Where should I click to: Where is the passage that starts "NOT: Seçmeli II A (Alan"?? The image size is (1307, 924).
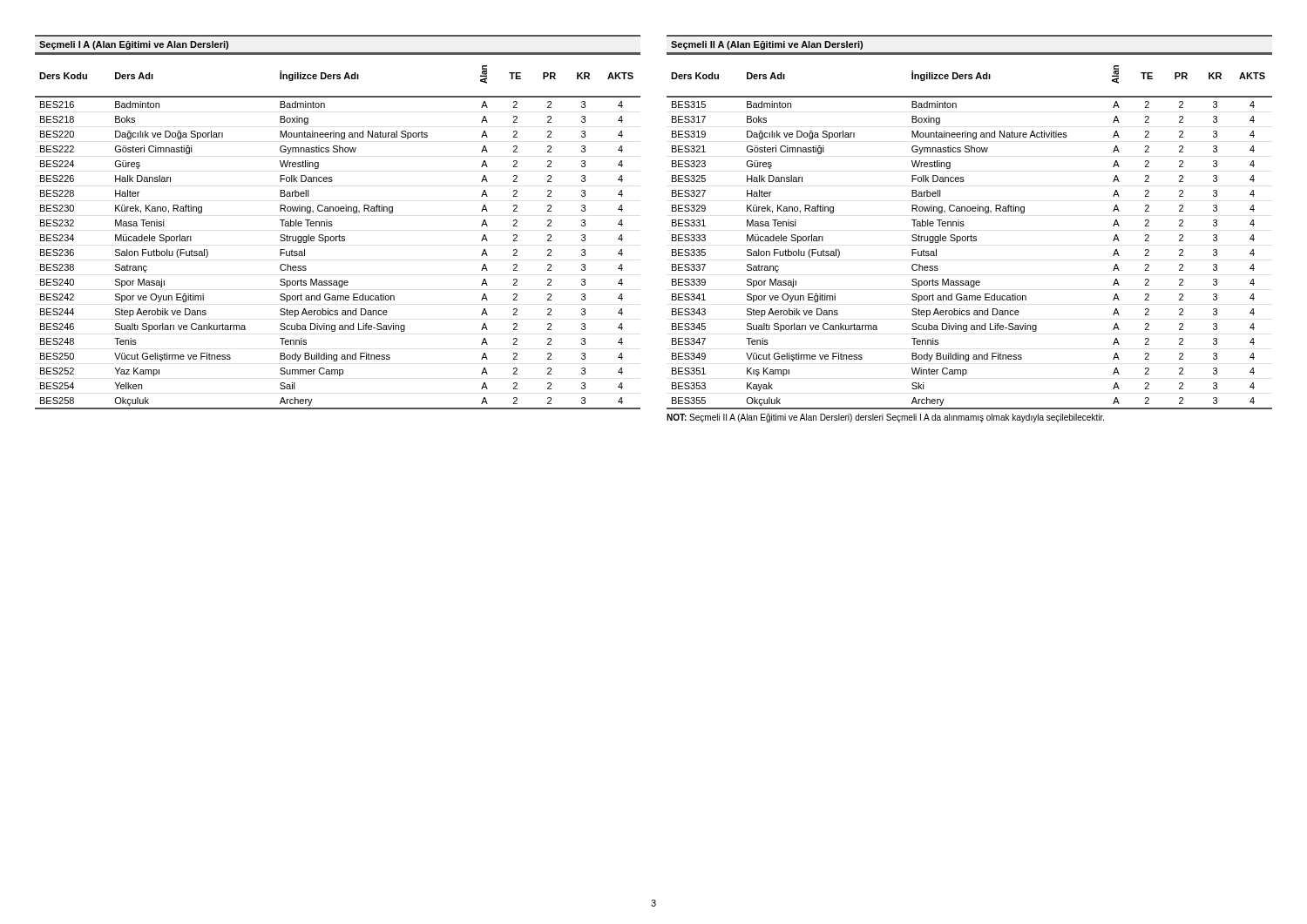[x=886, y=418]
